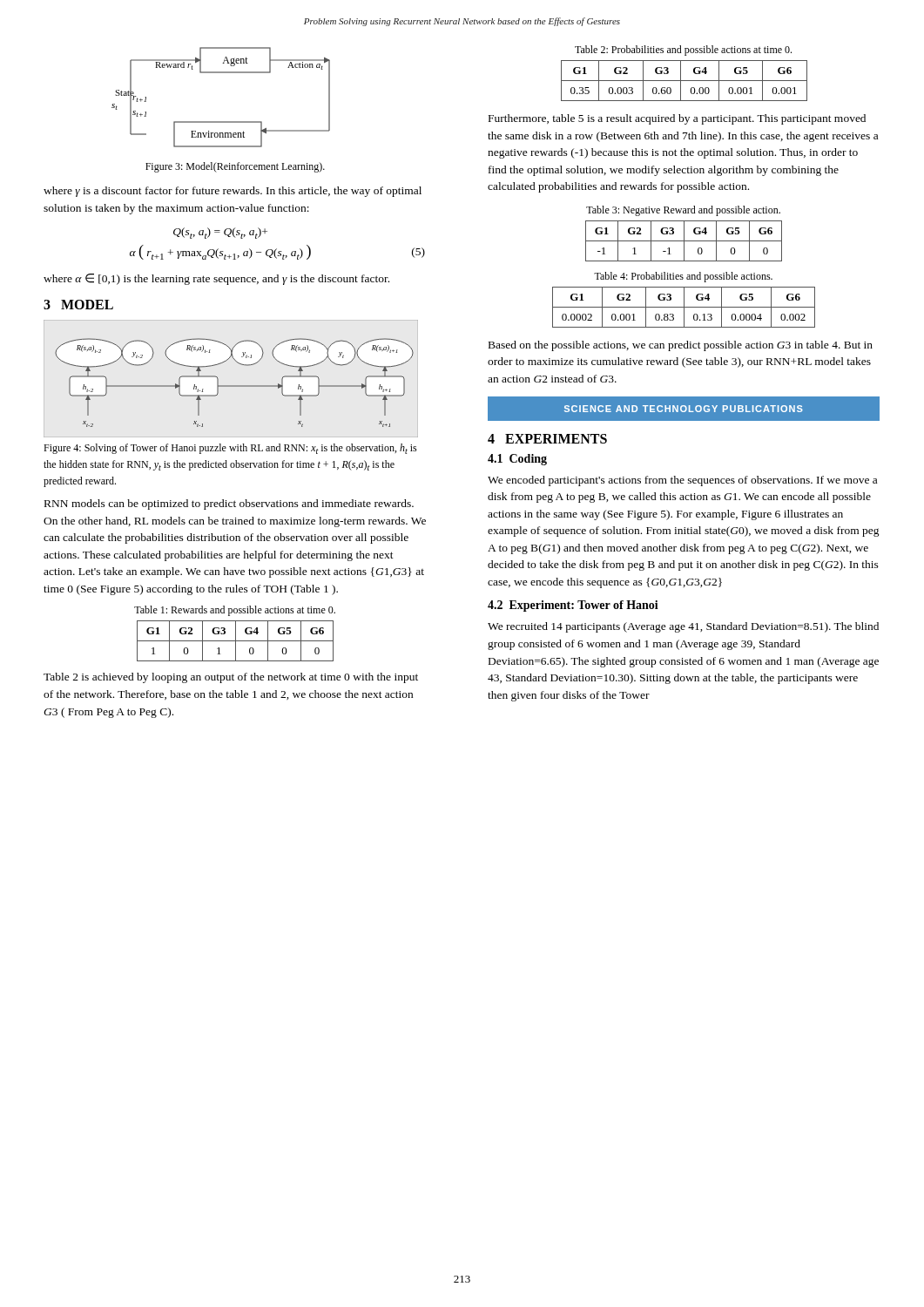Screen dimensions: 1307x924
Task: Select the caption with the text "Table 3: Negative Reward and"
Action: (684, 210)
